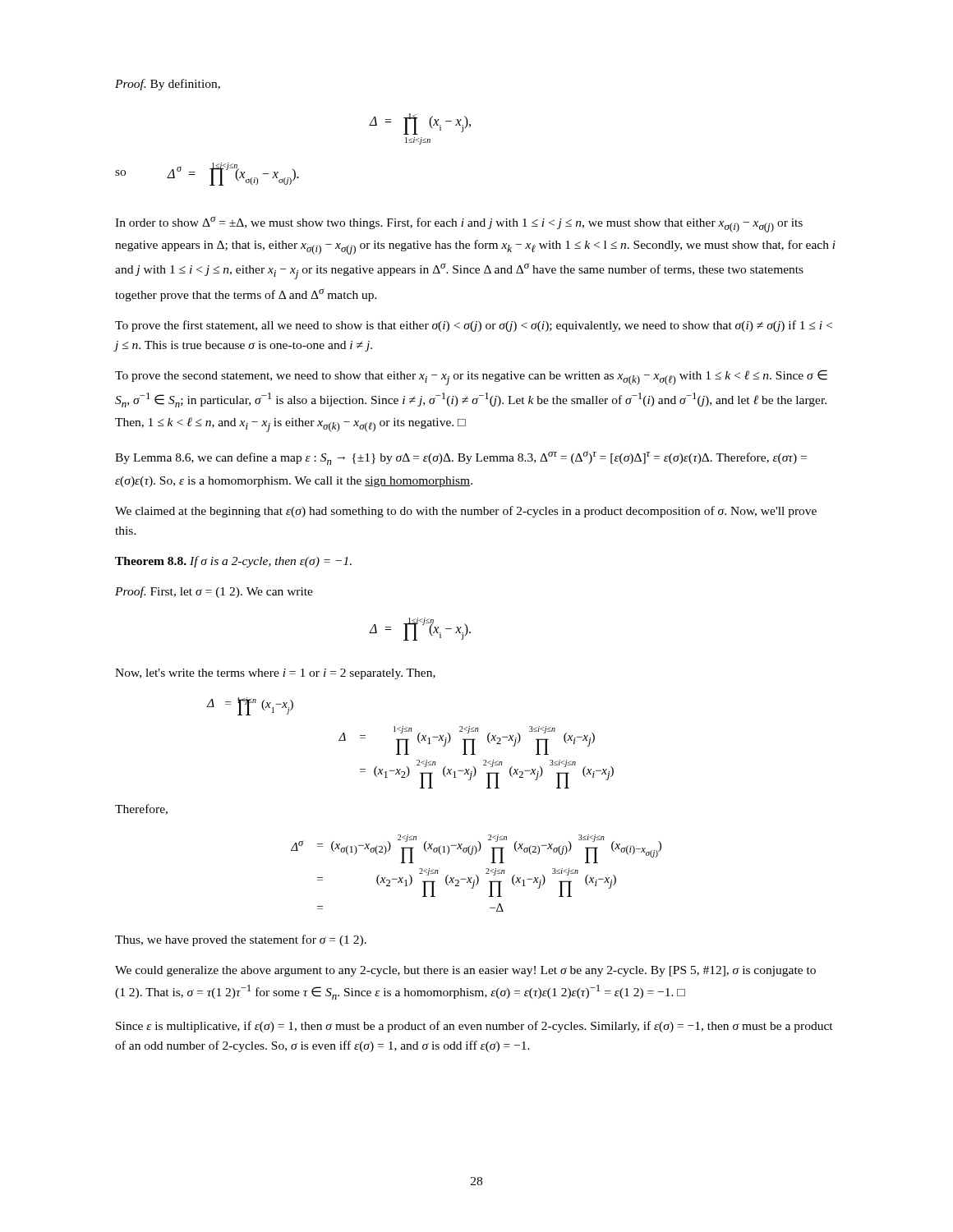
Task: Find the block on this page that starts "In order to show"
Action: point(475,257)
